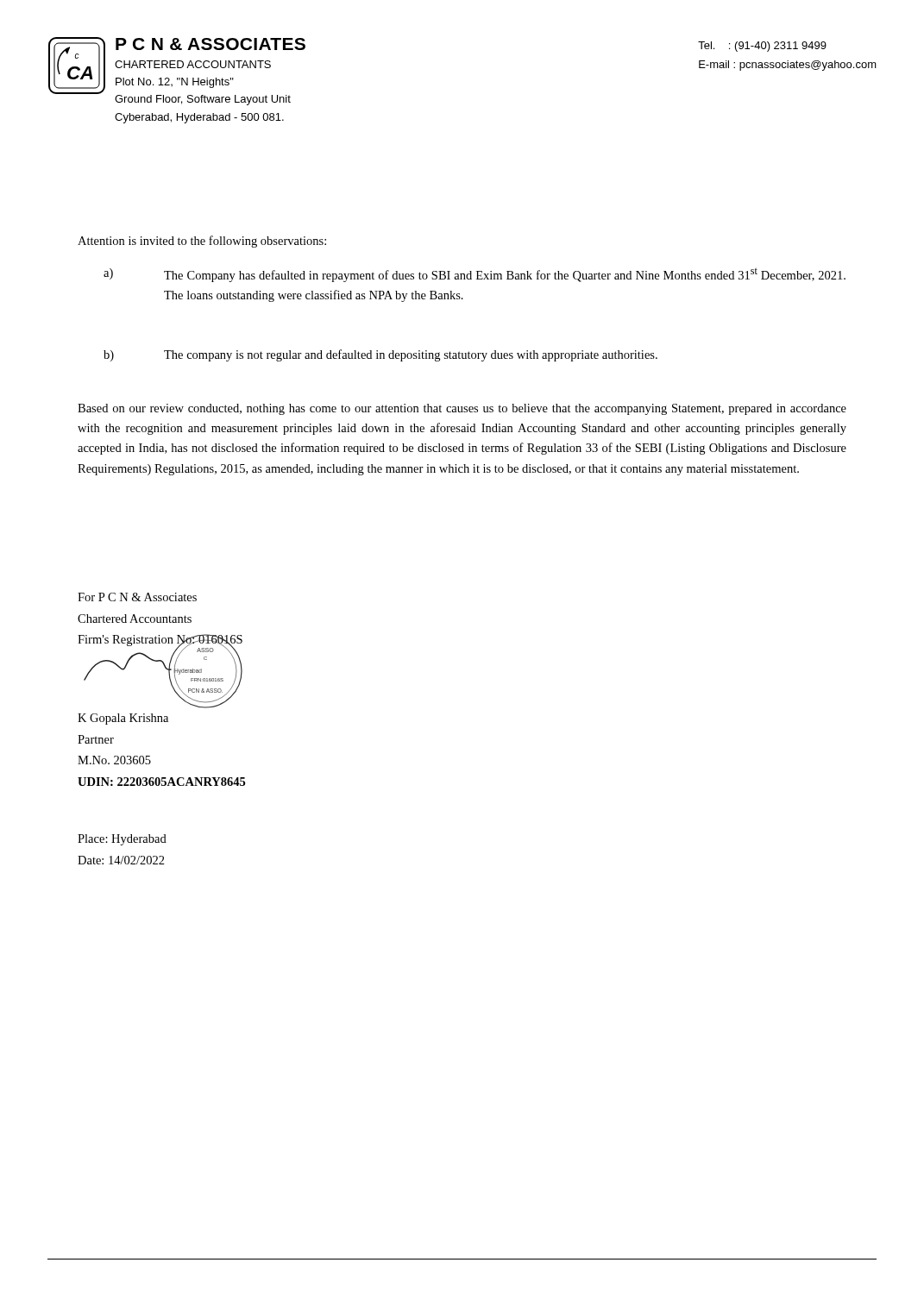Select the element starting "Place: Hyderabad Date:"
Image resolution: width=924 pixels, height=1294 pixels.
click(x=122, y=849)
